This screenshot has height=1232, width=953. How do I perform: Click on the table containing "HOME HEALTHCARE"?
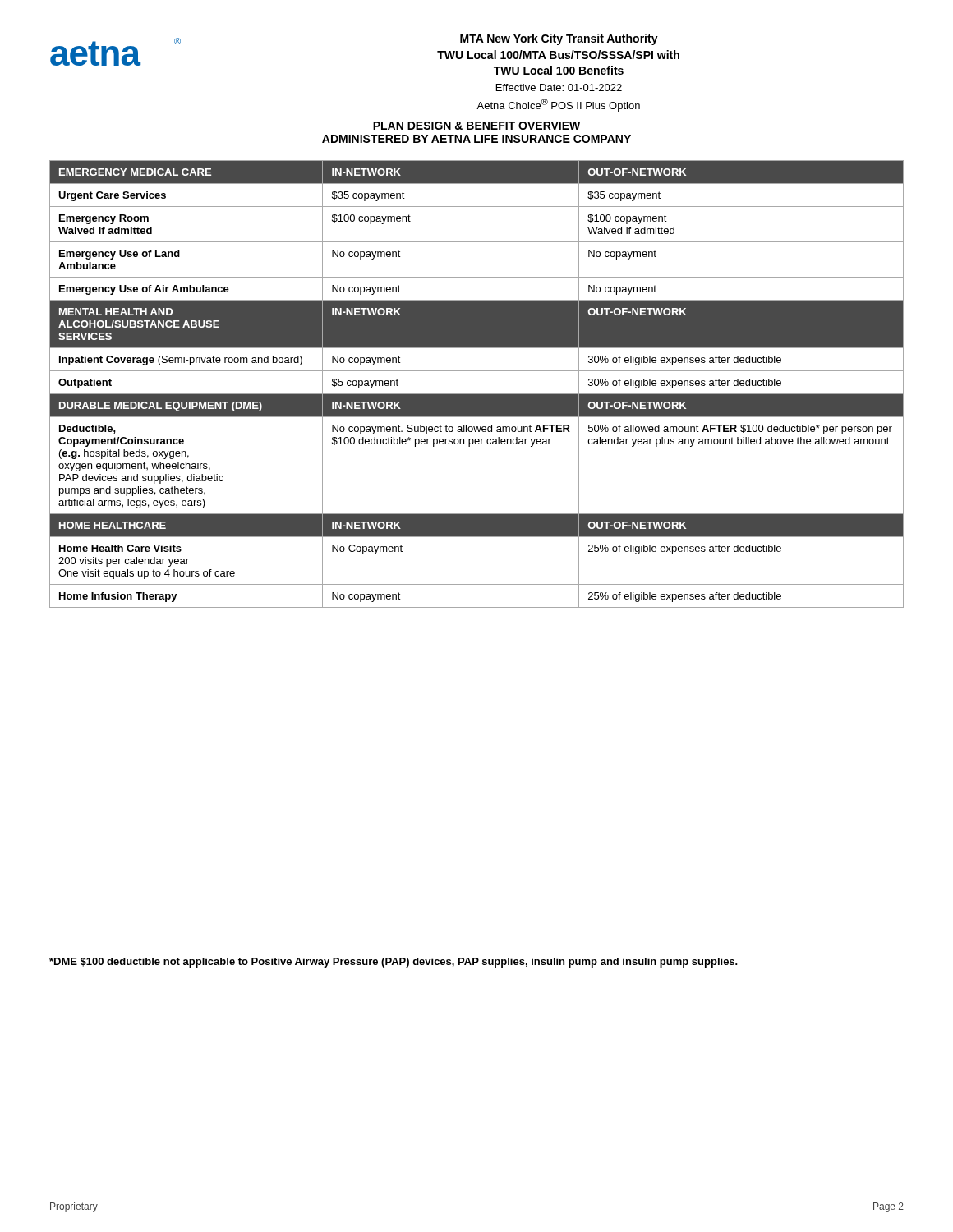[476, 384]
